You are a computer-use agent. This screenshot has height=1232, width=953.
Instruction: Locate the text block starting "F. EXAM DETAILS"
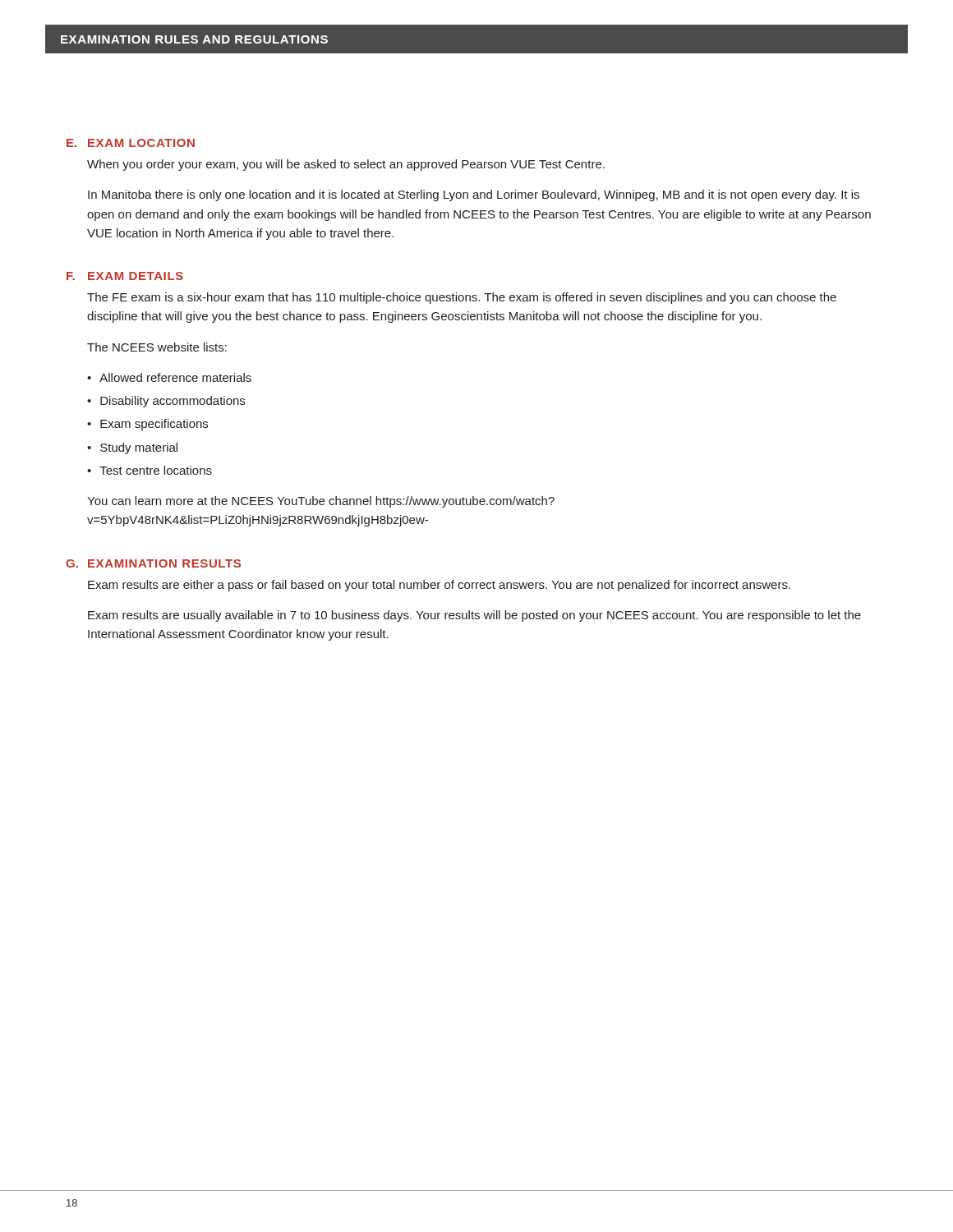tap(125, 276)
